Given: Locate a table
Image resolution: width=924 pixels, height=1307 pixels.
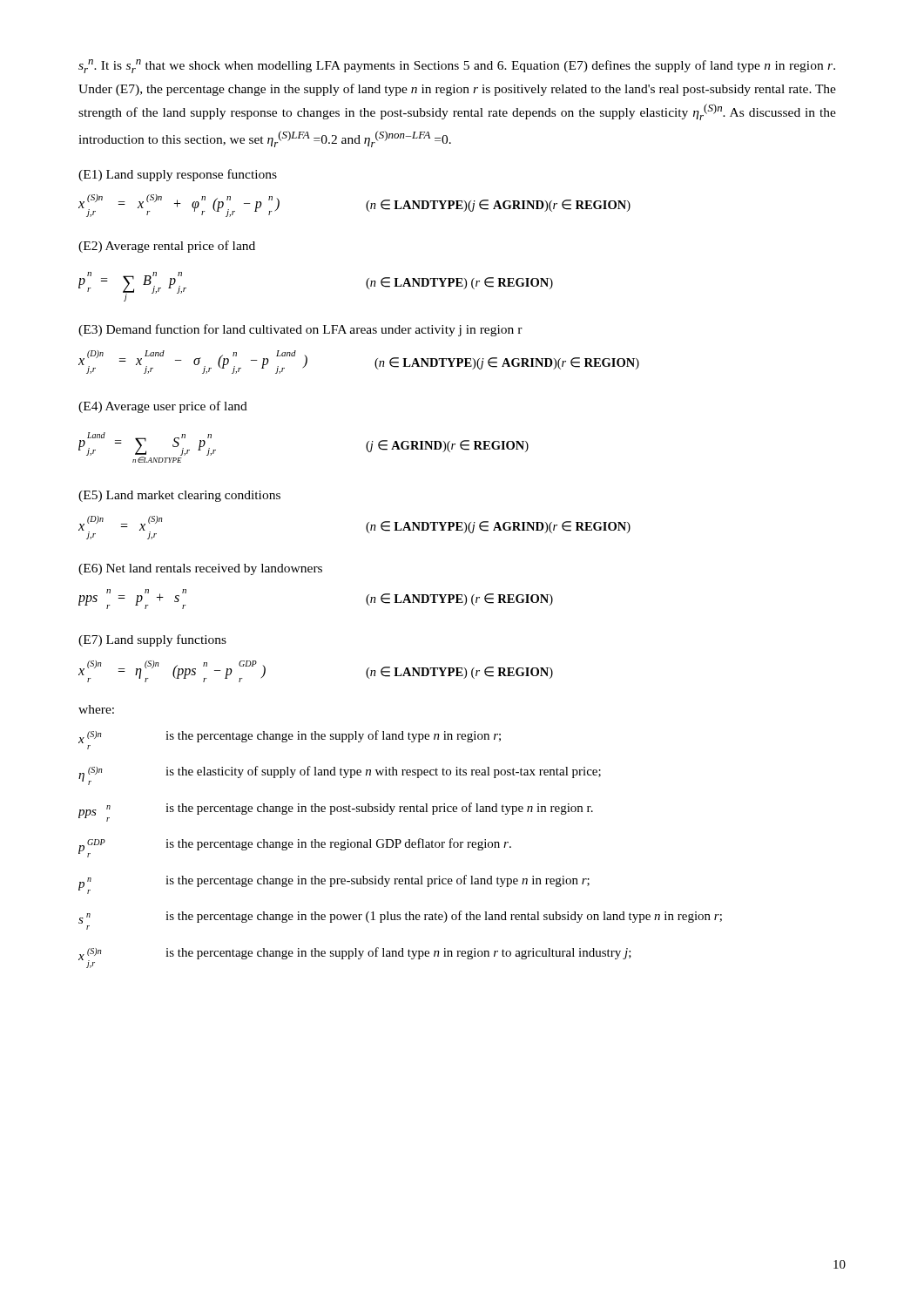Looking at the screenshot, I should point(457,850).
